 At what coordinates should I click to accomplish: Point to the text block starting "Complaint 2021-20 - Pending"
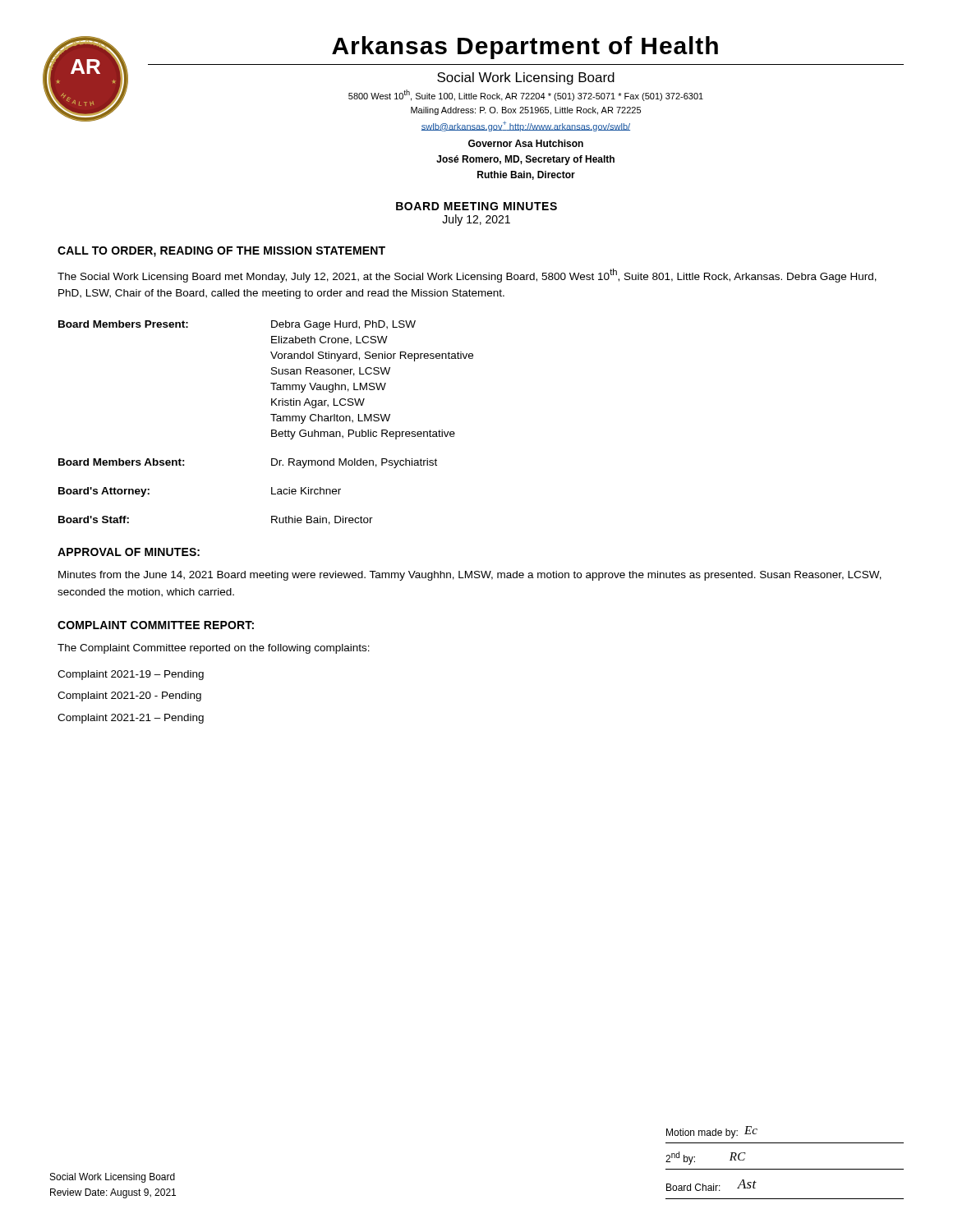click(130, 696)
